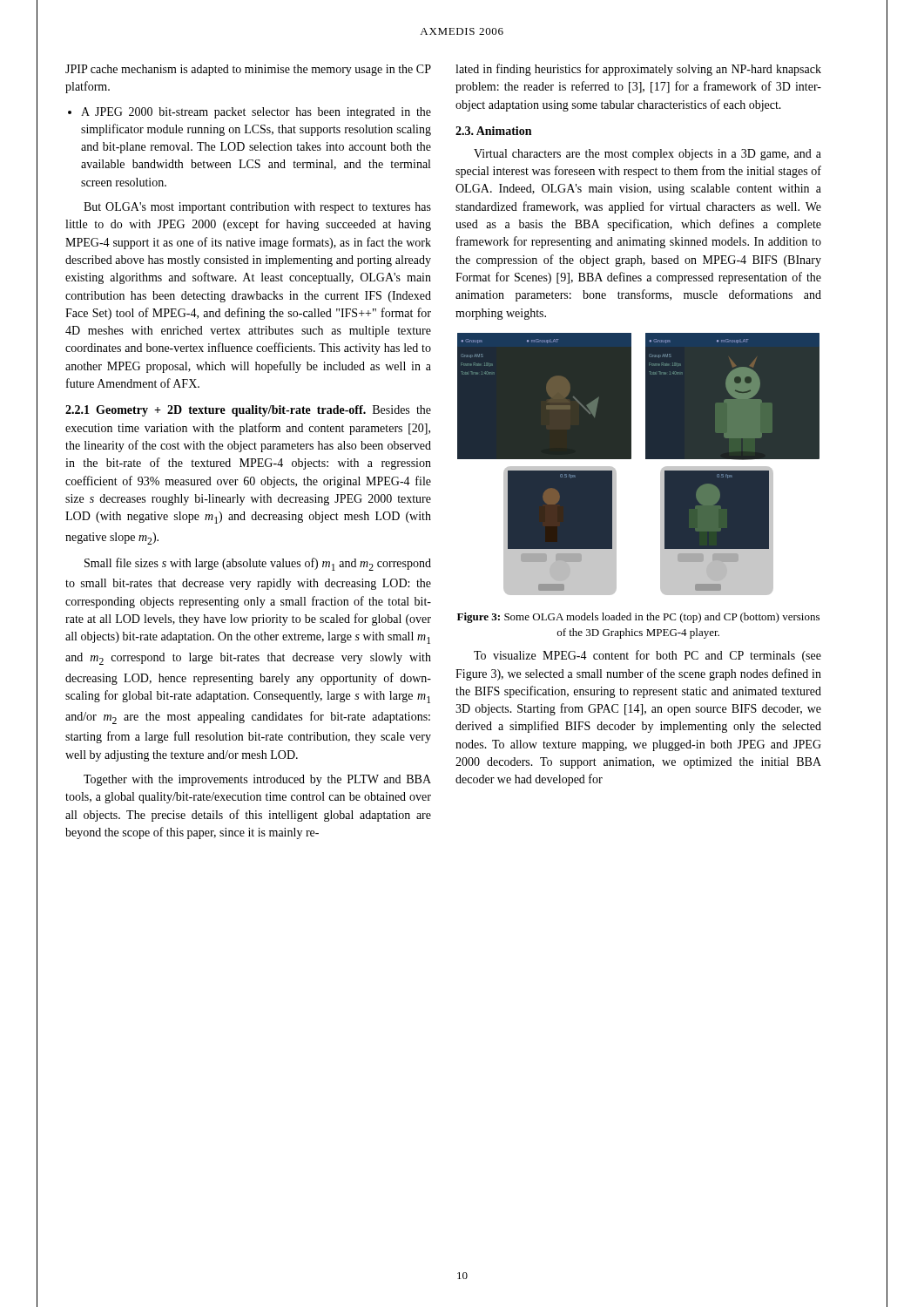Click the passage that begins "Small file sizes s"
Viewport: 924px width, 1307px height.
(x=248, y=659)
